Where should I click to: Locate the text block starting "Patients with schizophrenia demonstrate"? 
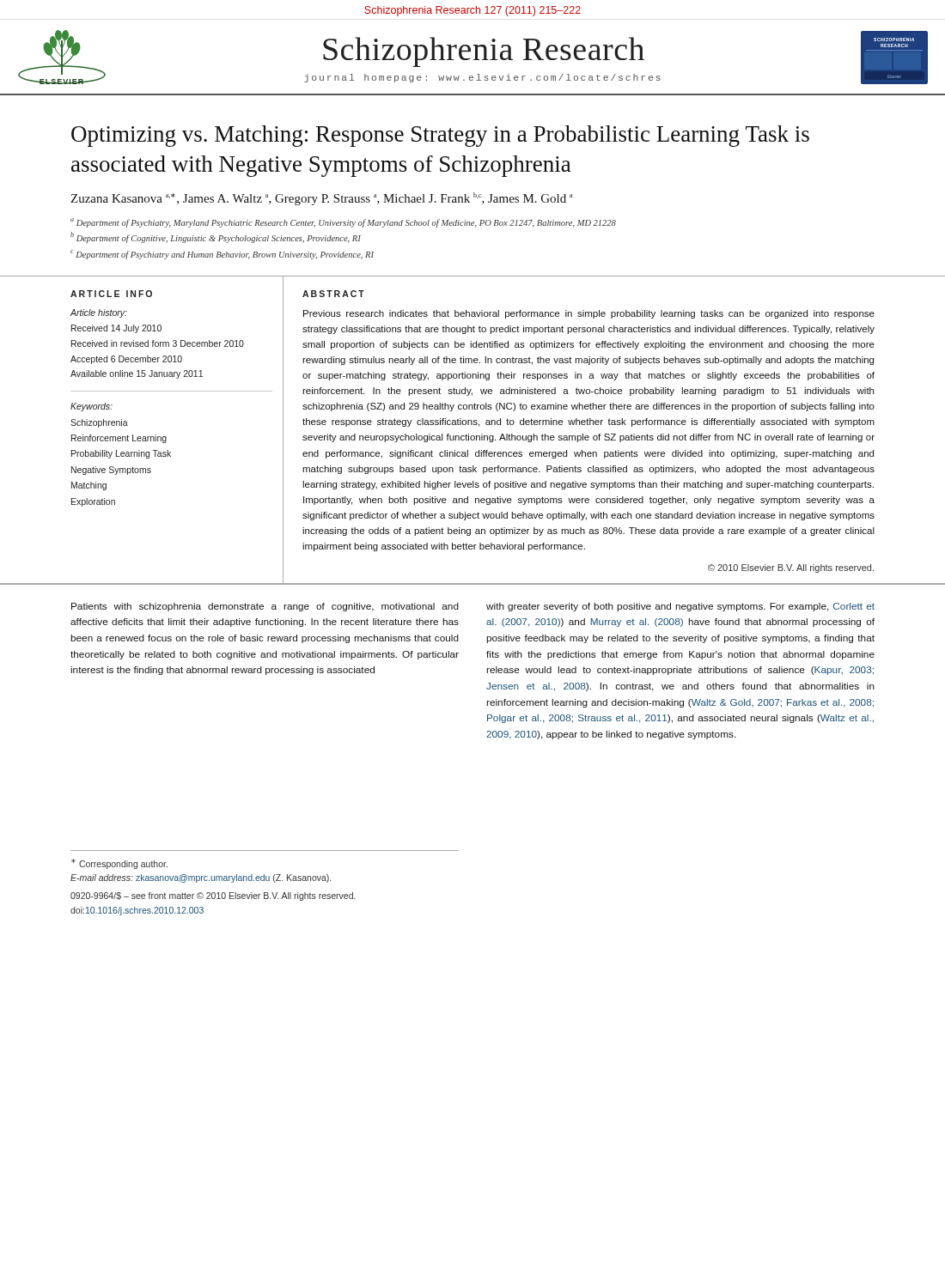tap(265, 638)
